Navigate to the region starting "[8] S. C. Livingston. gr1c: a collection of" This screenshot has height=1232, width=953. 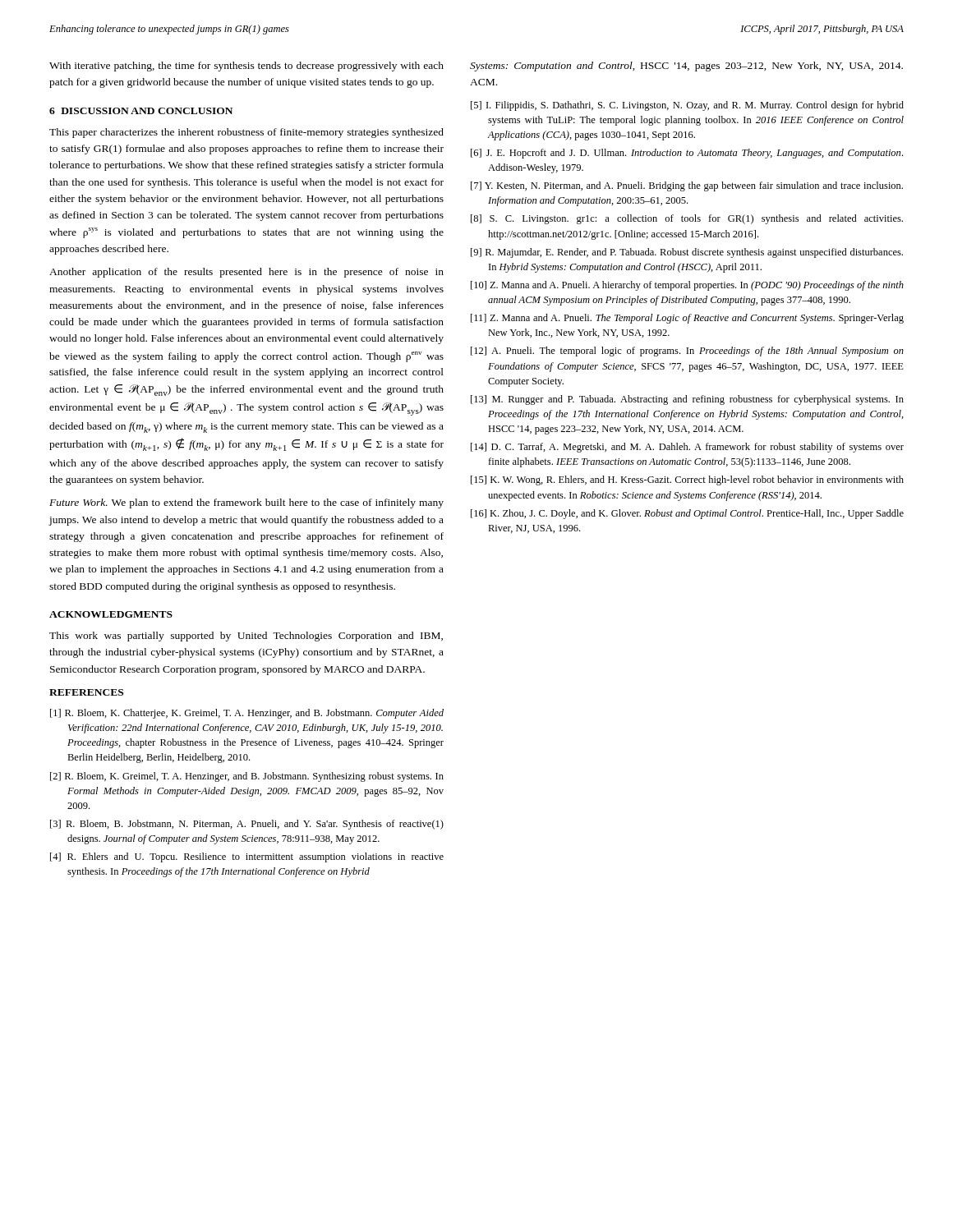(x=687, y=226)
